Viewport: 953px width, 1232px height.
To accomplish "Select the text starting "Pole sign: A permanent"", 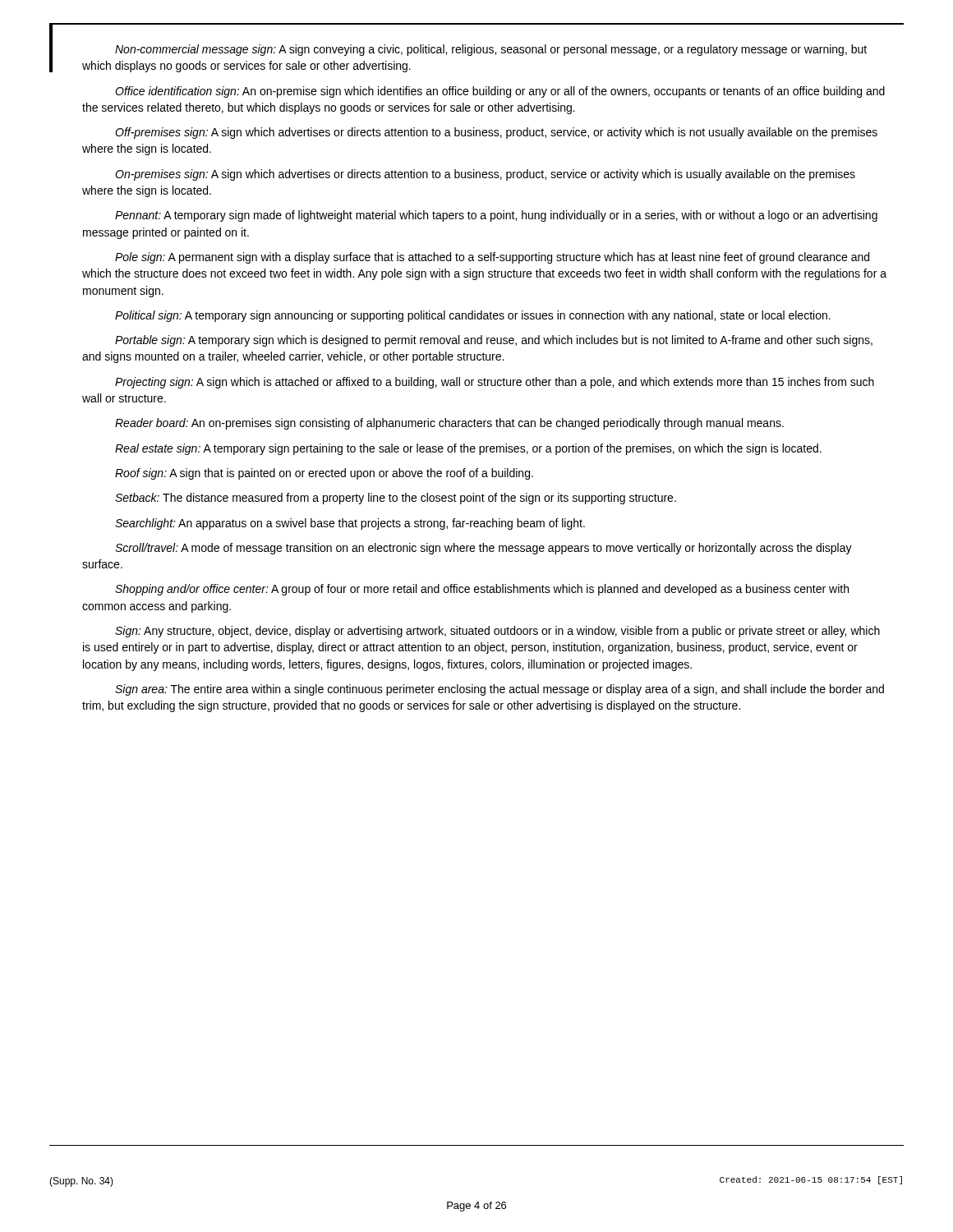I will pos(485,274).
